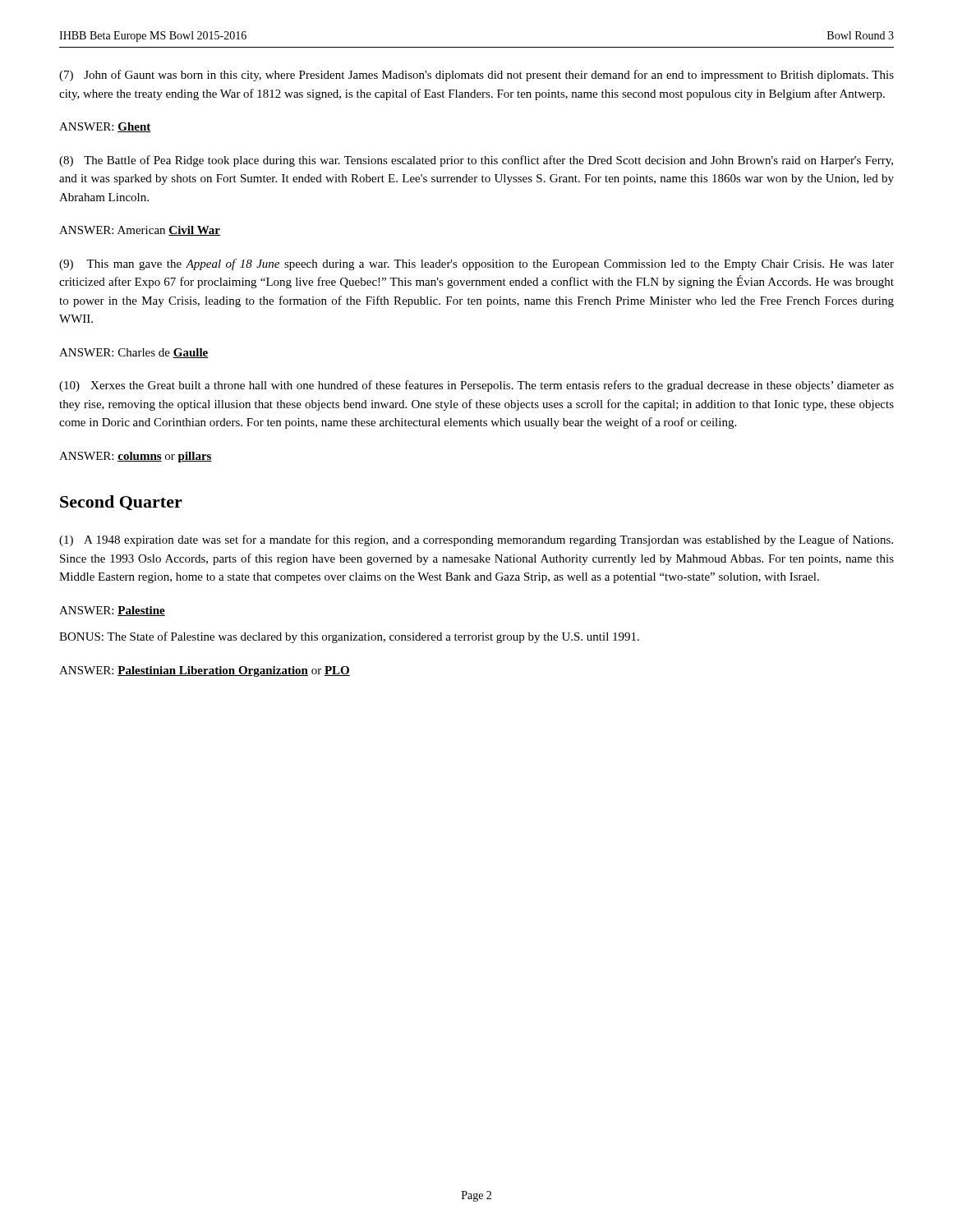The height and width of the screenshot is (1232, 953).
Task: Select the element starting "ANSWER: Palestinian Liberation Organization or"
Action: 205,671
